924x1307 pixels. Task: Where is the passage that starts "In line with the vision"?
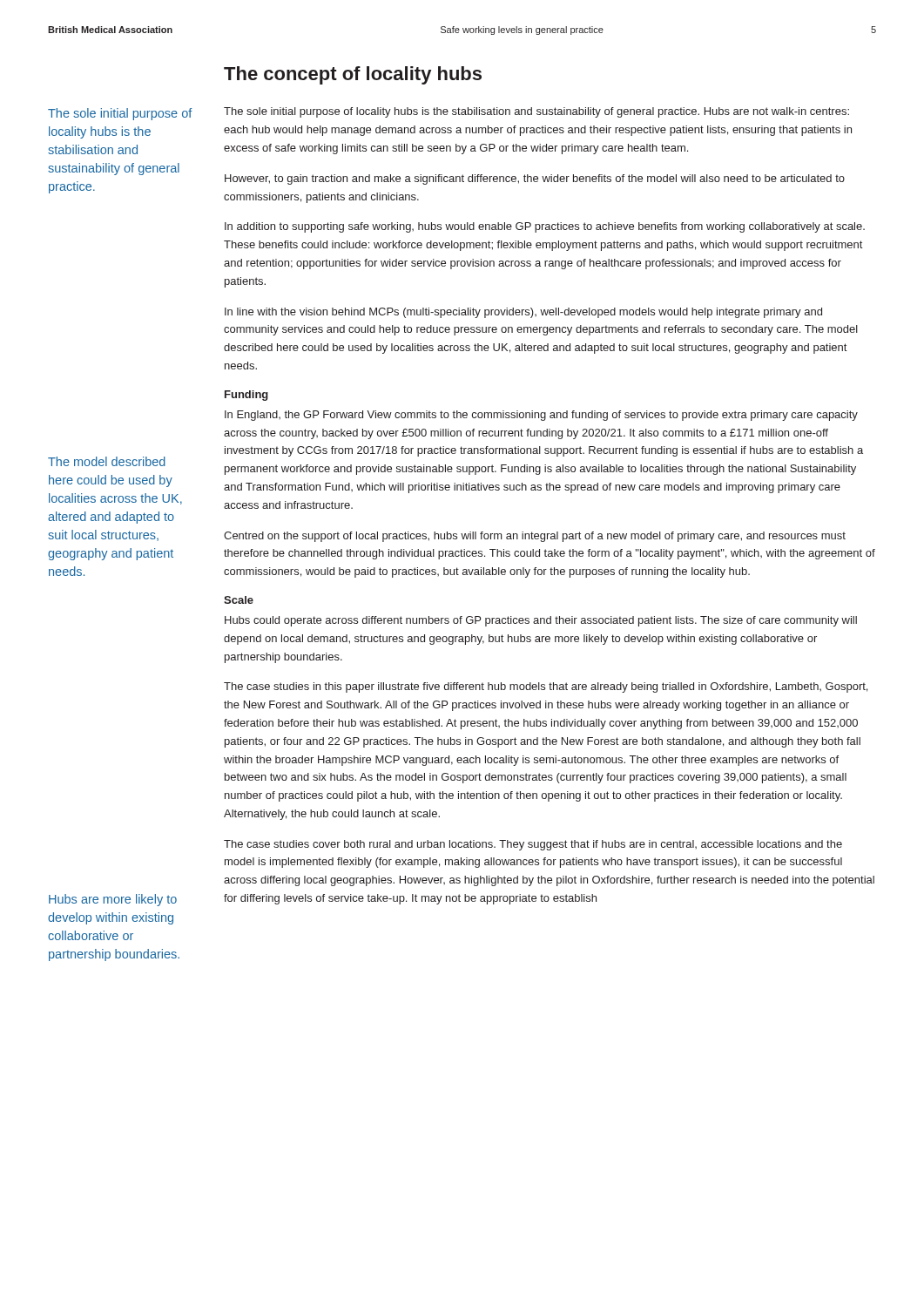tap(541, 338)
